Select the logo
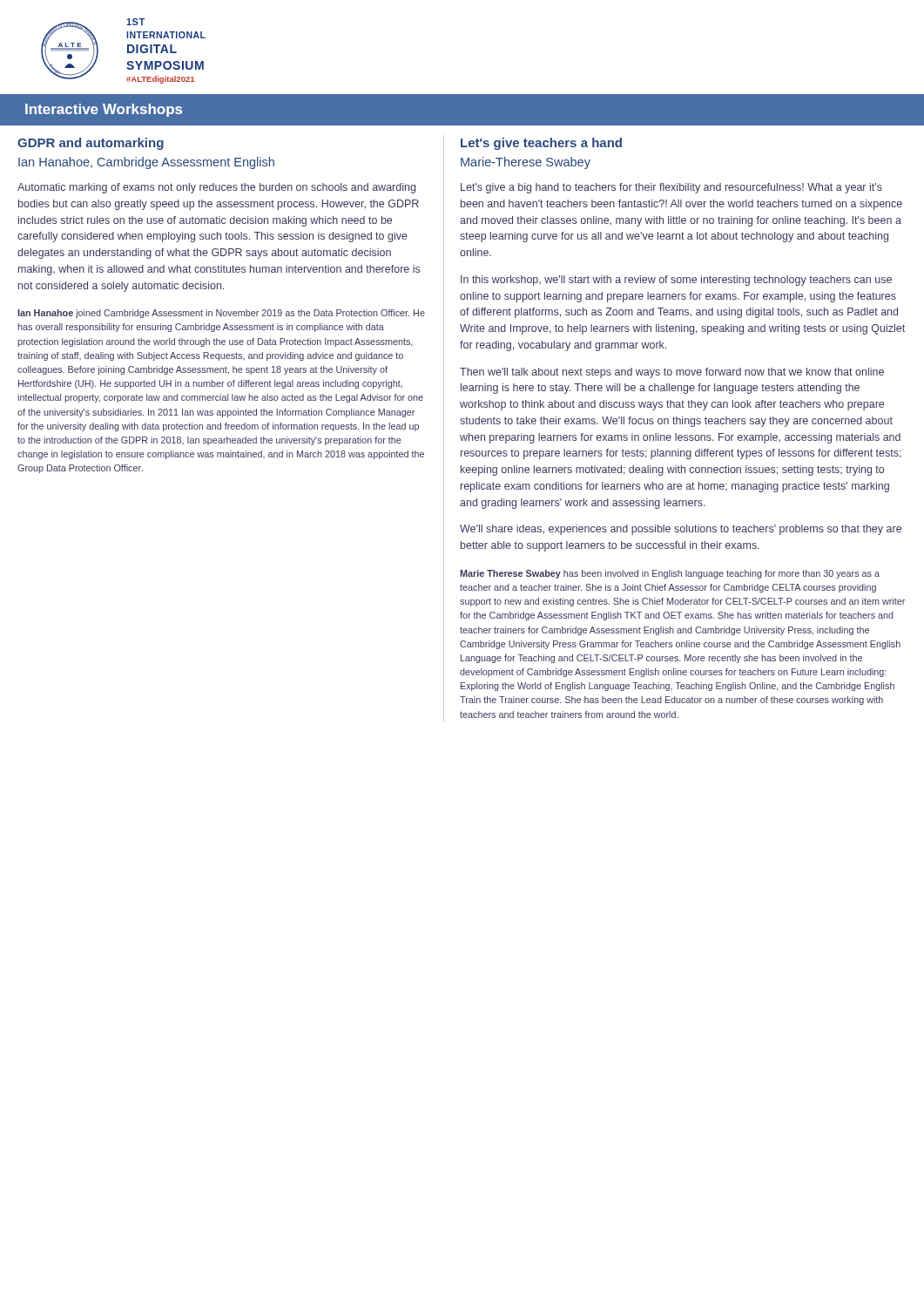 coord(115,50)
